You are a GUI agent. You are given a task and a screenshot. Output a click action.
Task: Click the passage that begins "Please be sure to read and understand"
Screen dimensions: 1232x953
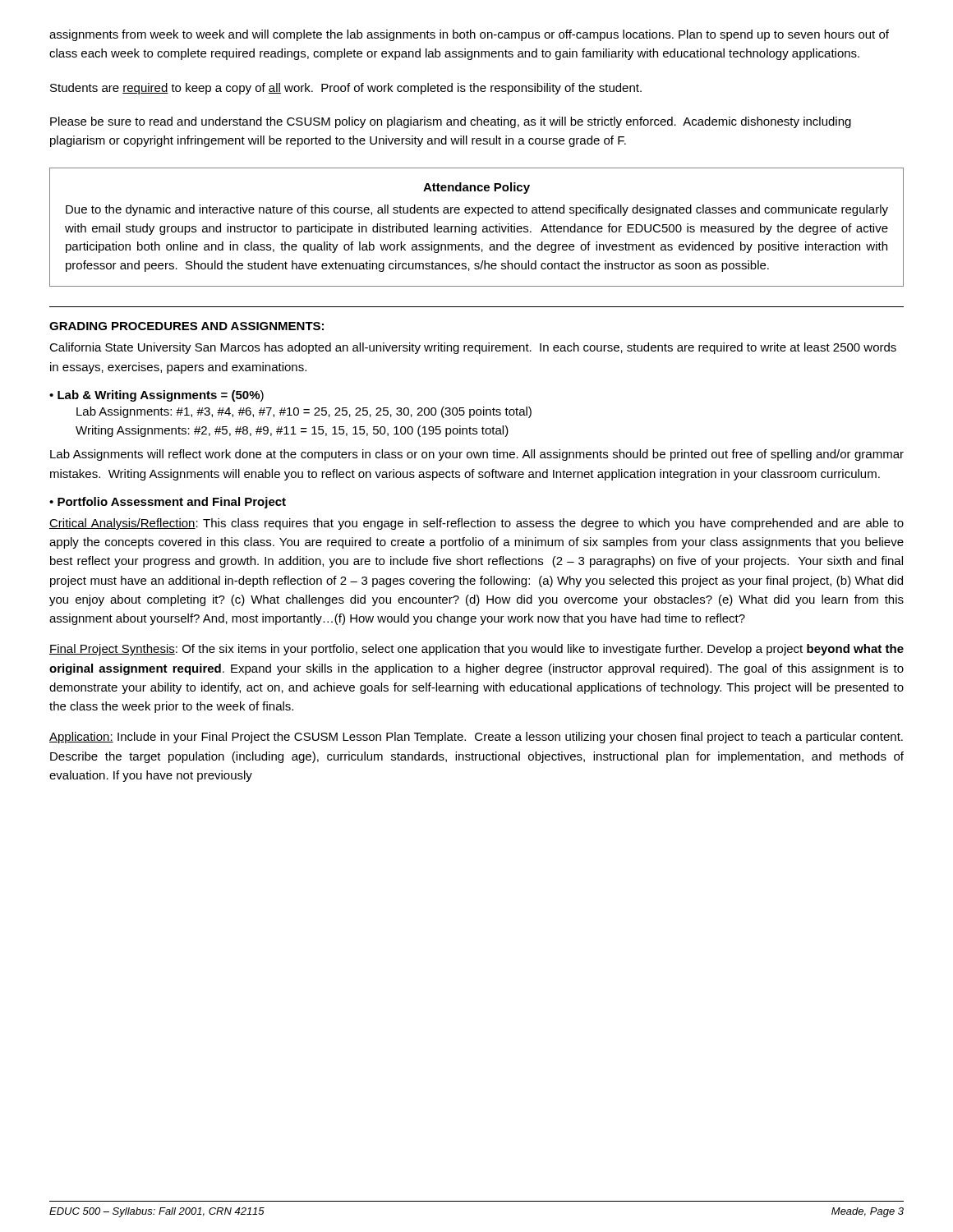pos(450,130)
